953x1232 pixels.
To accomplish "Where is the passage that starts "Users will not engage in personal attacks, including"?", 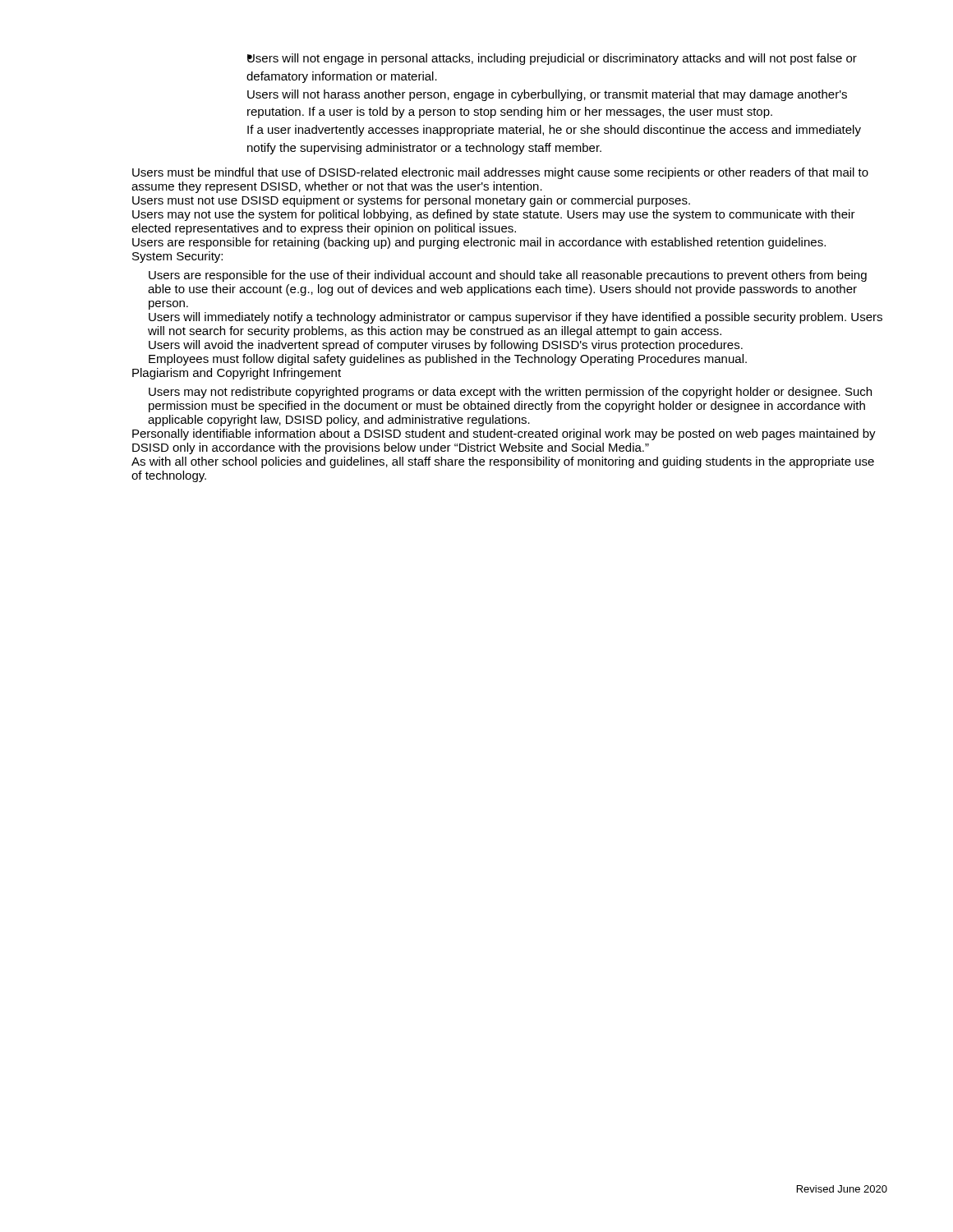I will pos(567,67).
